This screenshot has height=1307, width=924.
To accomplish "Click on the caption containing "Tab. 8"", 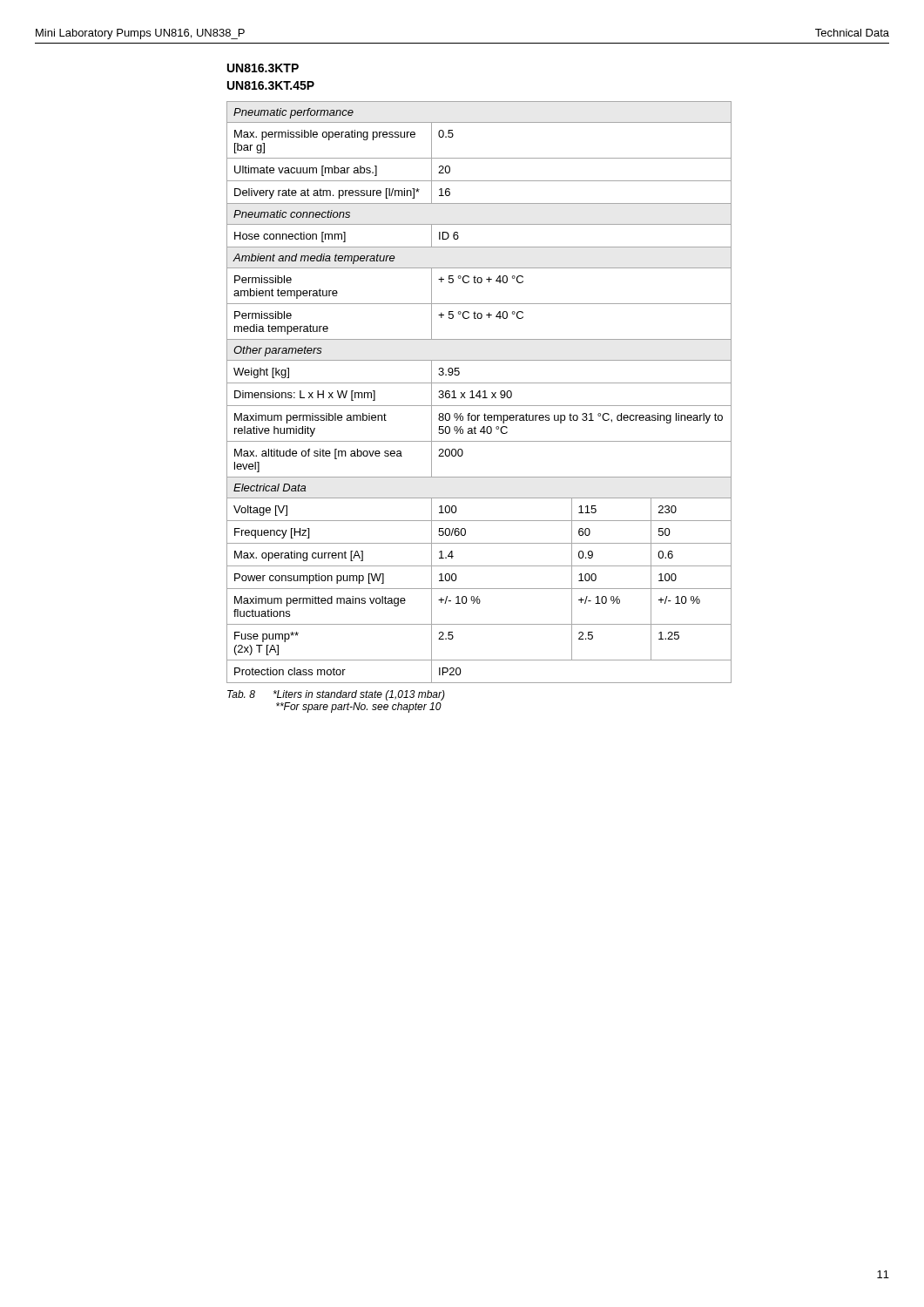I will click(x=241, y=694).
